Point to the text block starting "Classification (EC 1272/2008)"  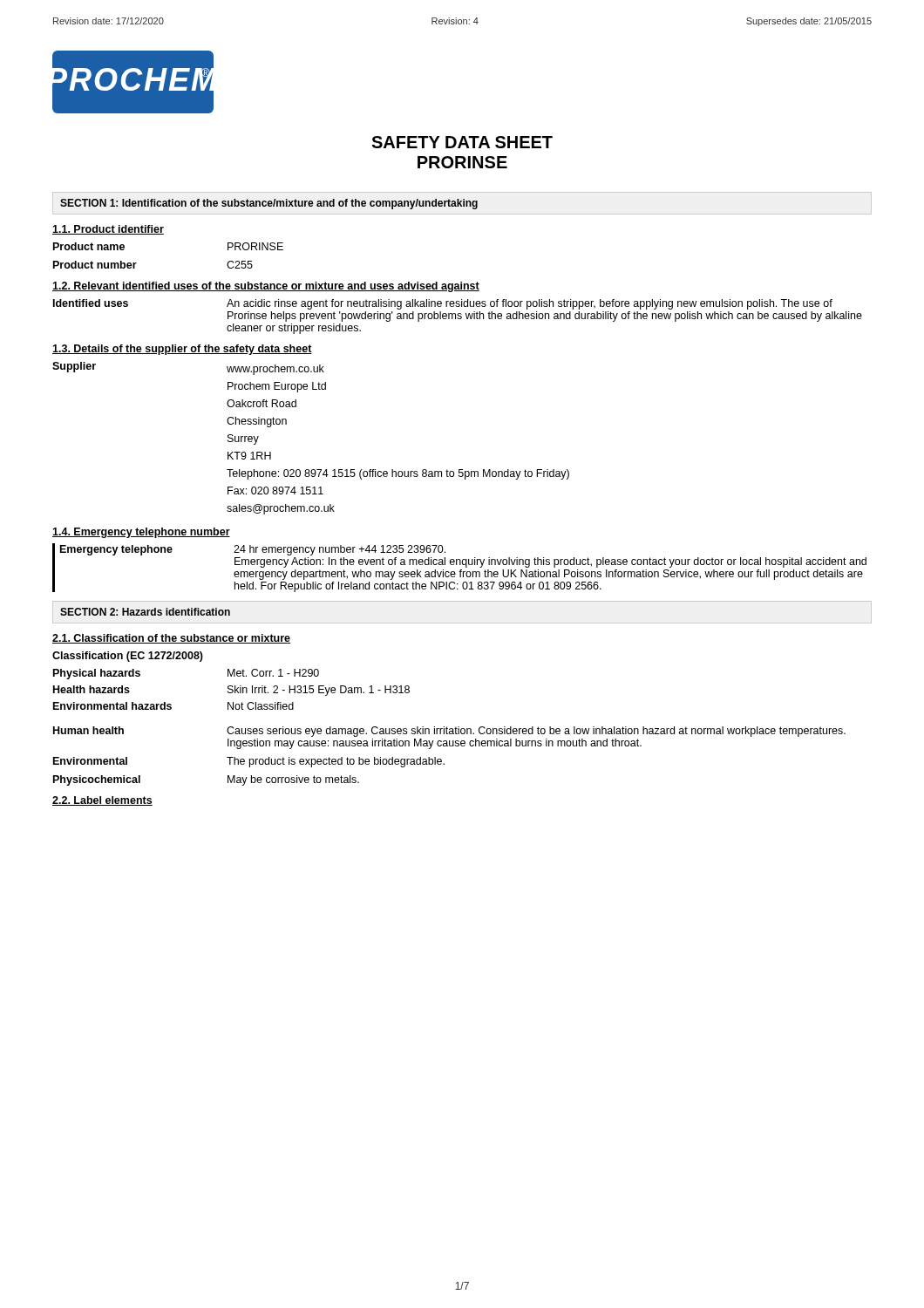pyautogui.click(x=128, y=656)
